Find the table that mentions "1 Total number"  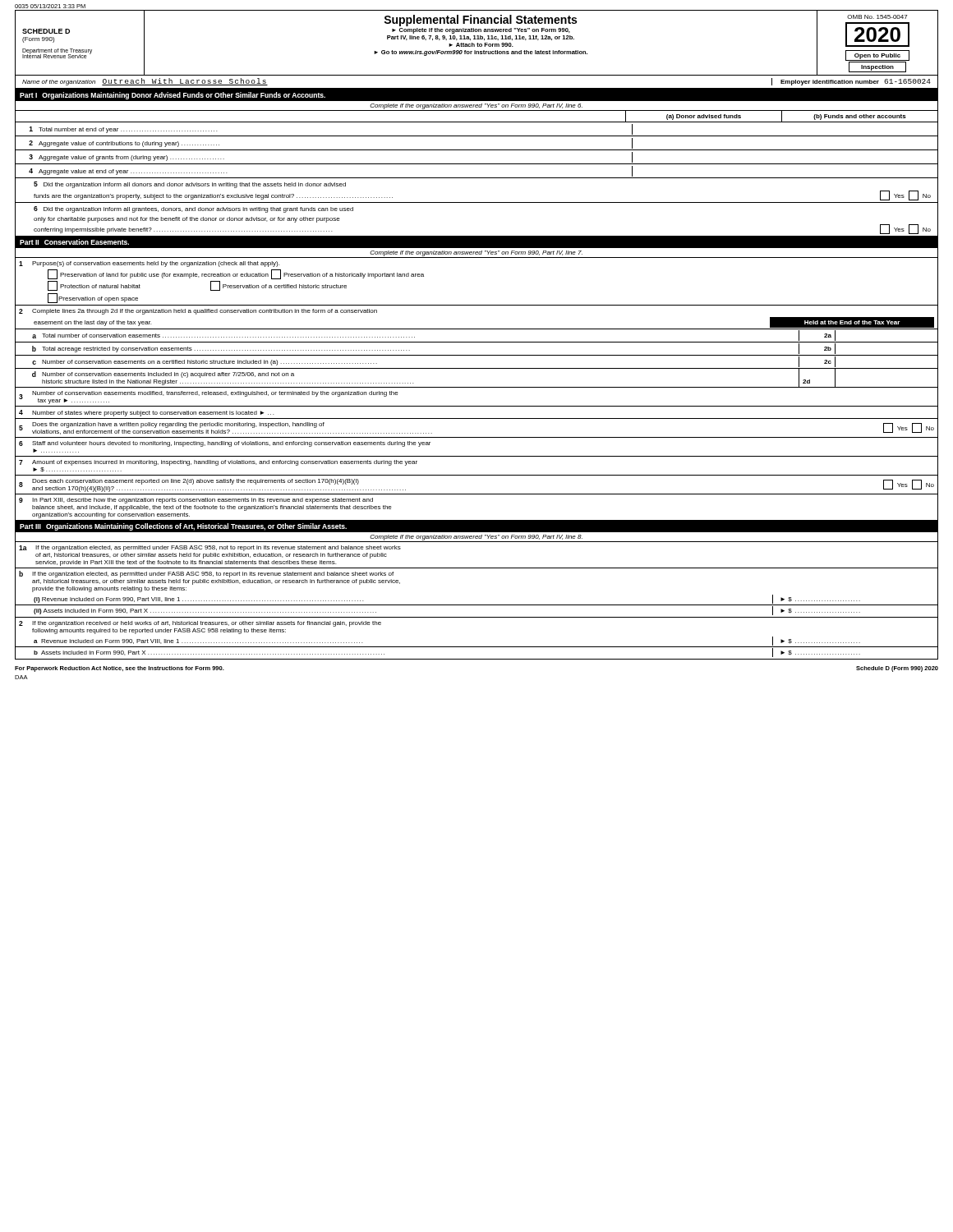476,150
